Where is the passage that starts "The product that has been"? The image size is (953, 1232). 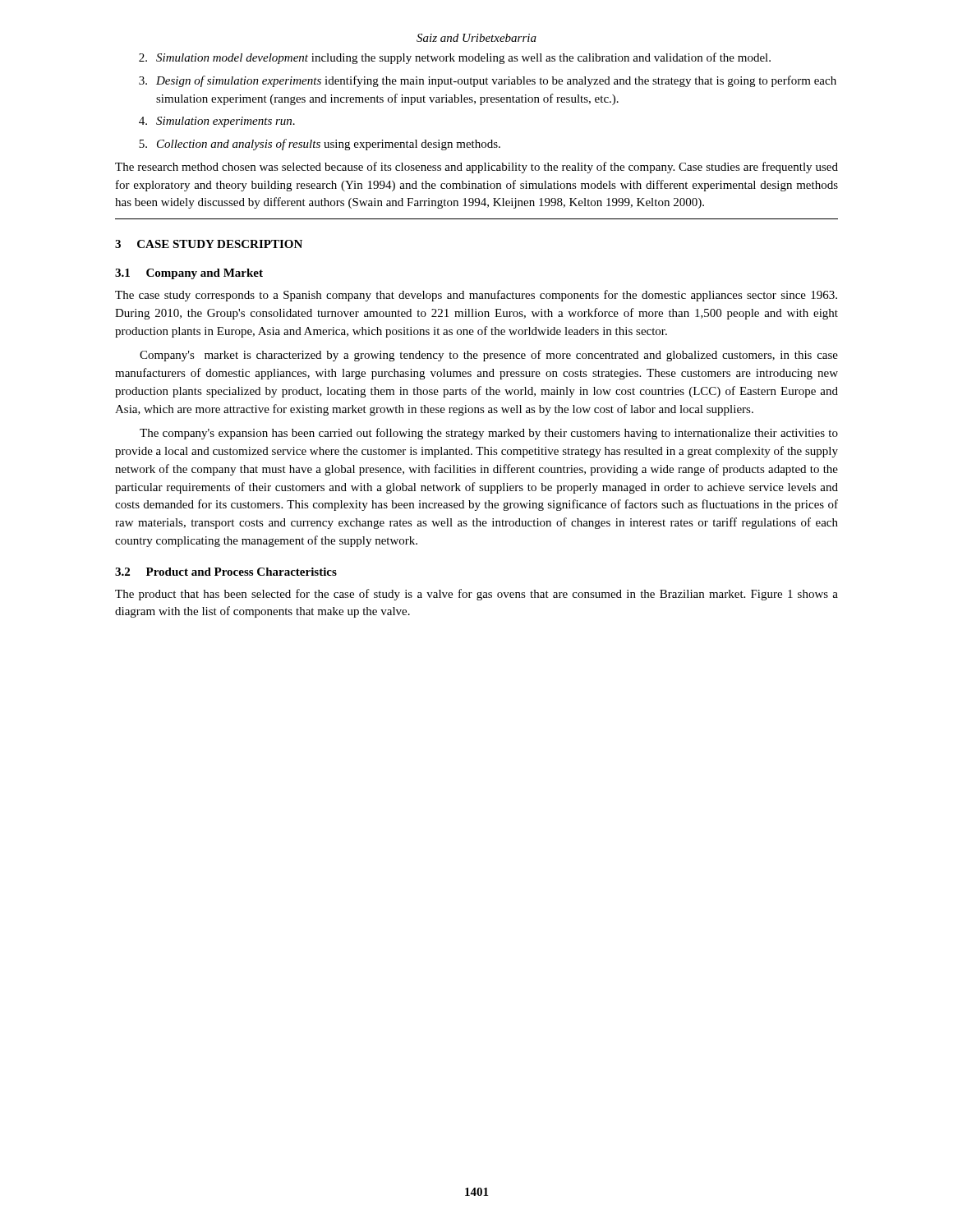[476, 603]
